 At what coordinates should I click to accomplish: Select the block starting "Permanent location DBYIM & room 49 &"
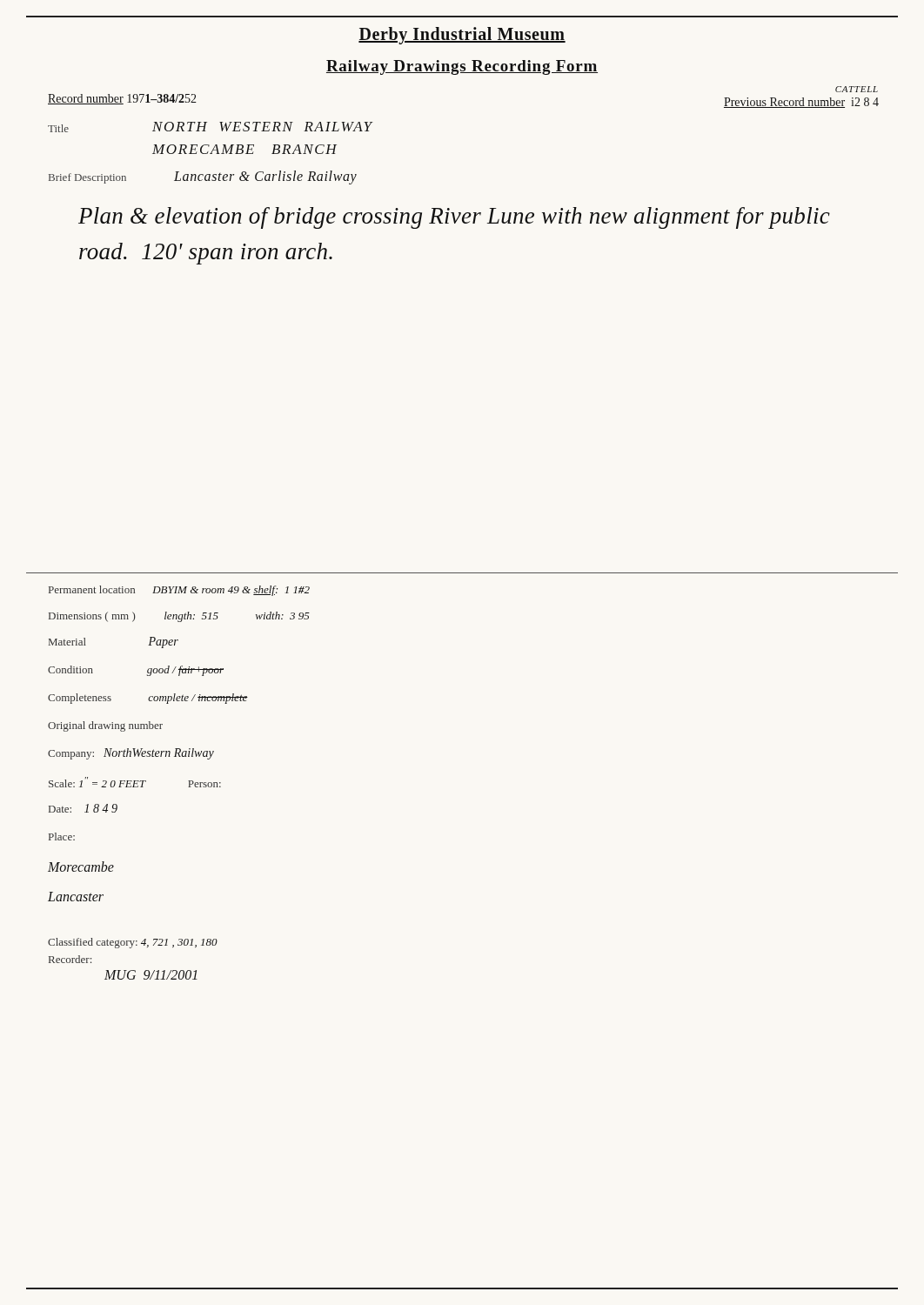[179, 589]
